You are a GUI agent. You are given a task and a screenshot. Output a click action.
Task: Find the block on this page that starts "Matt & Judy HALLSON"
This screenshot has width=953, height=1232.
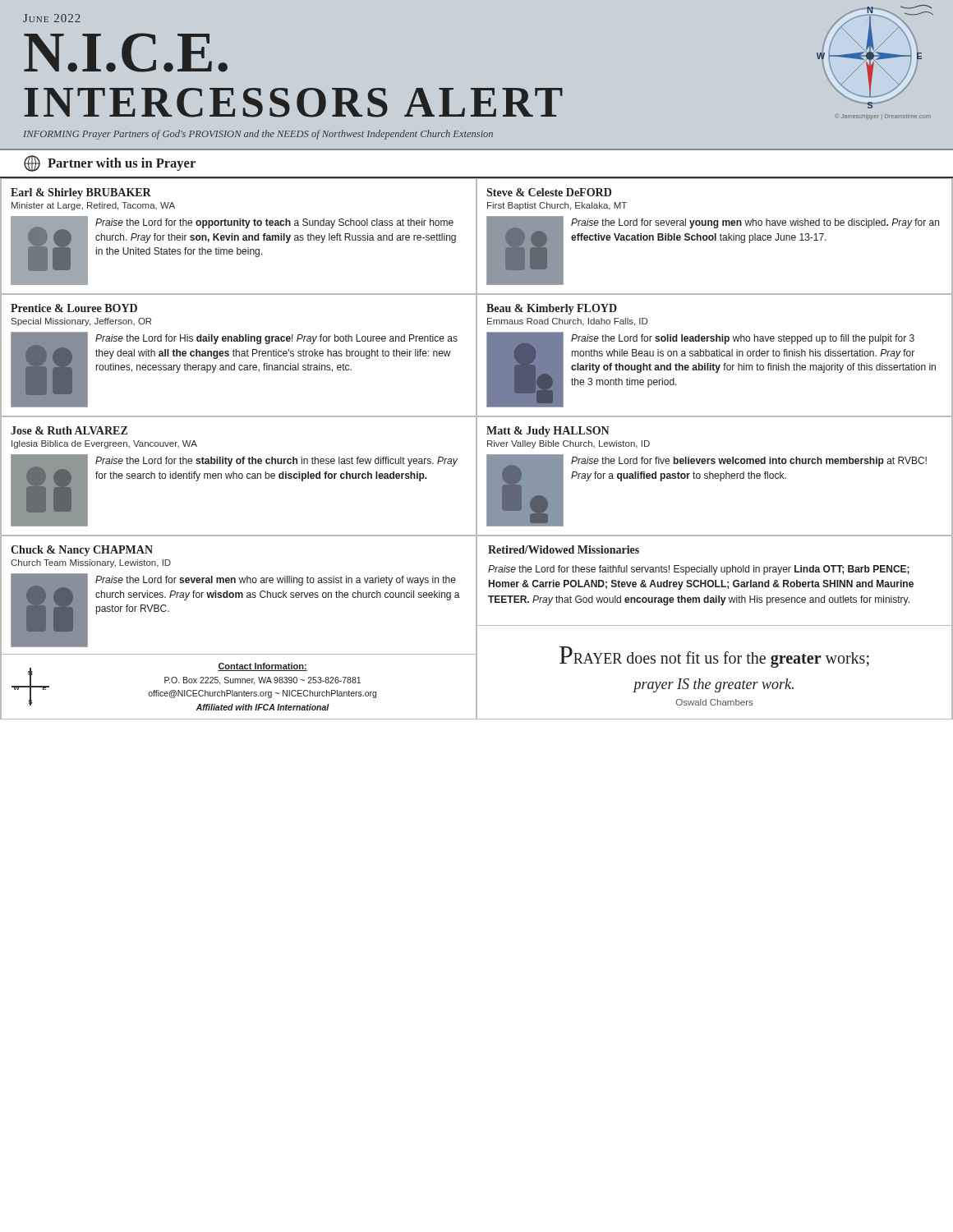tap(714, 476)
